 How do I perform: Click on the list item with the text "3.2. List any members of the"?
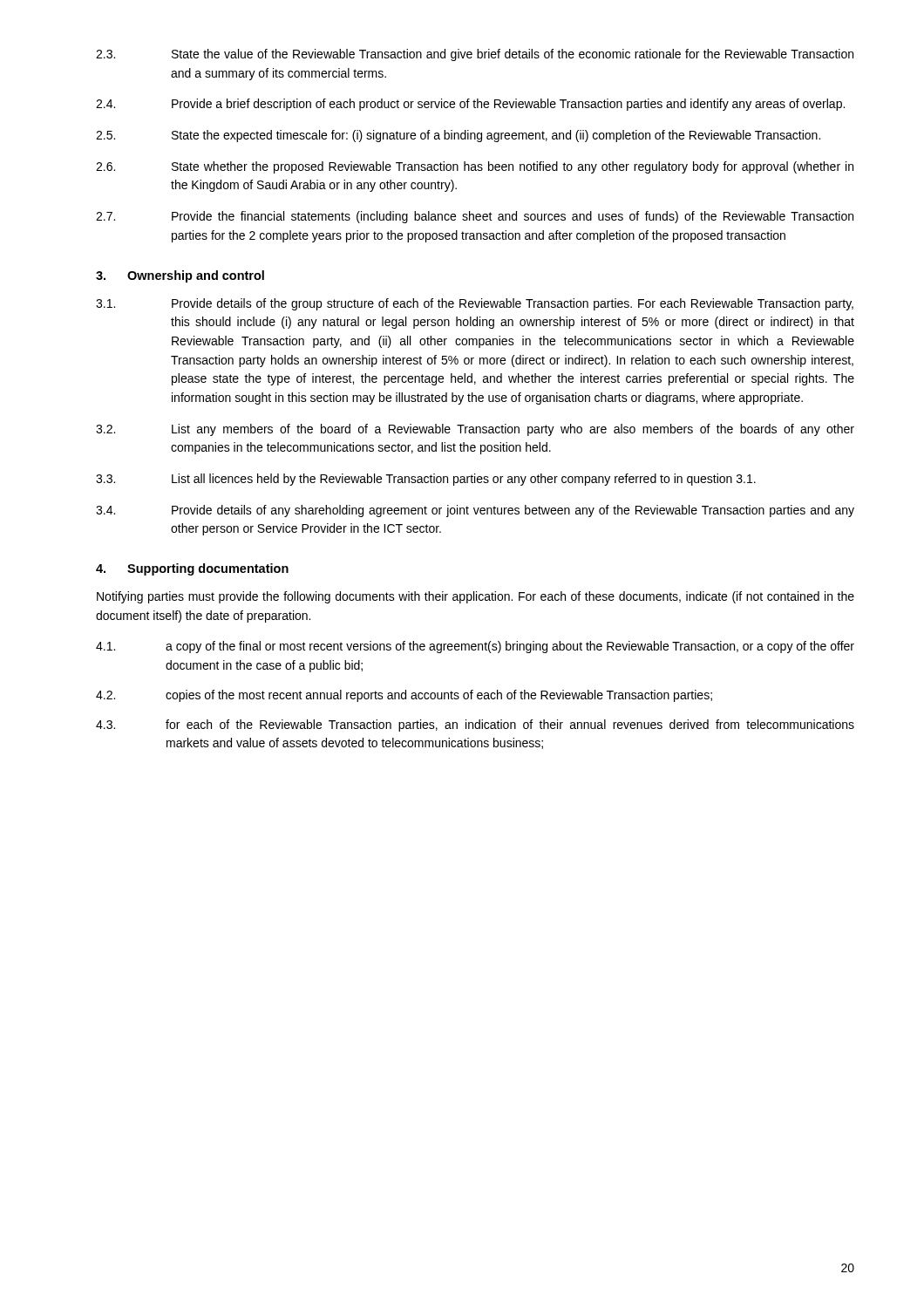tap(475, 439)
